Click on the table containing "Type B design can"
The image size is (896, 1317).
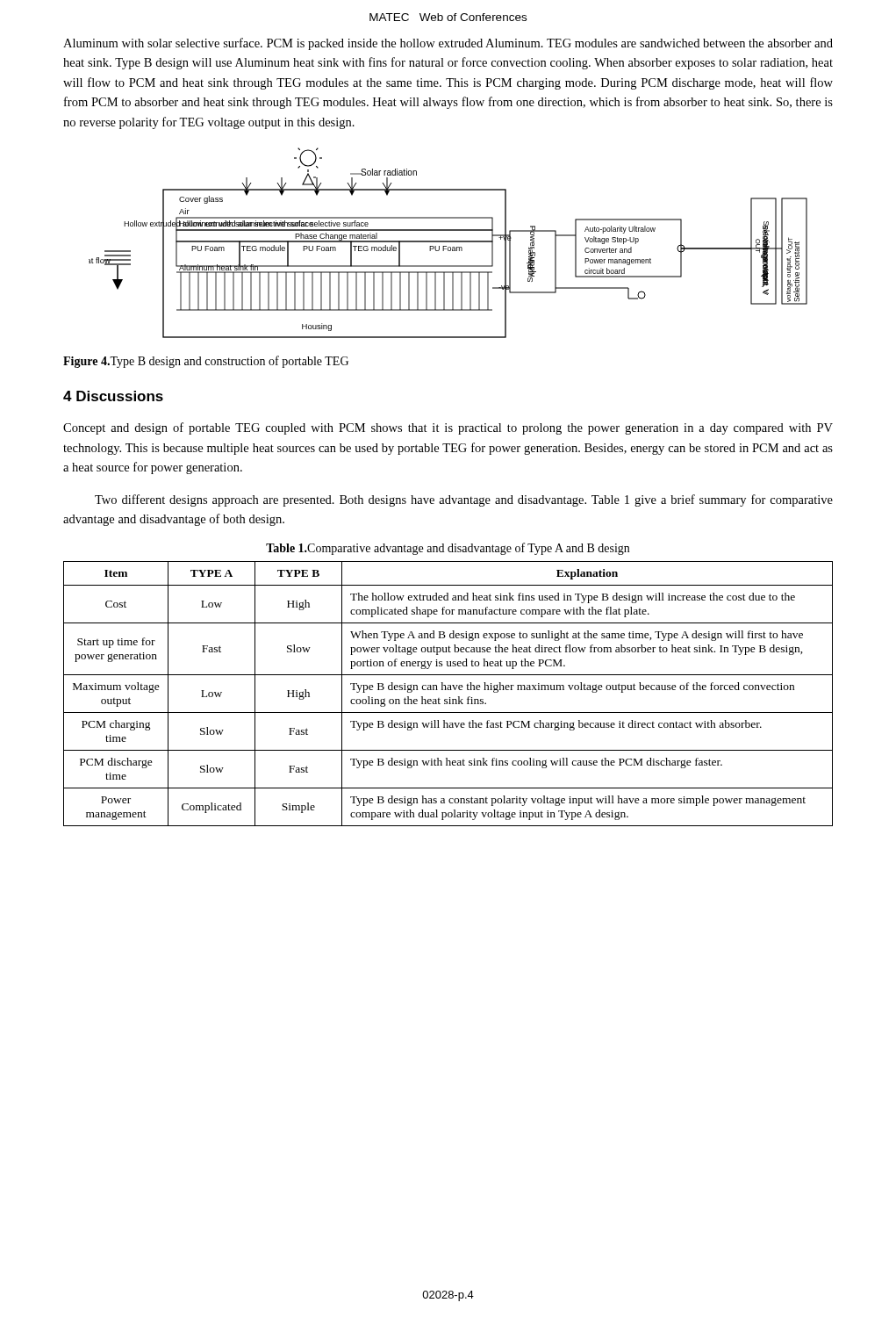point(448,693)
